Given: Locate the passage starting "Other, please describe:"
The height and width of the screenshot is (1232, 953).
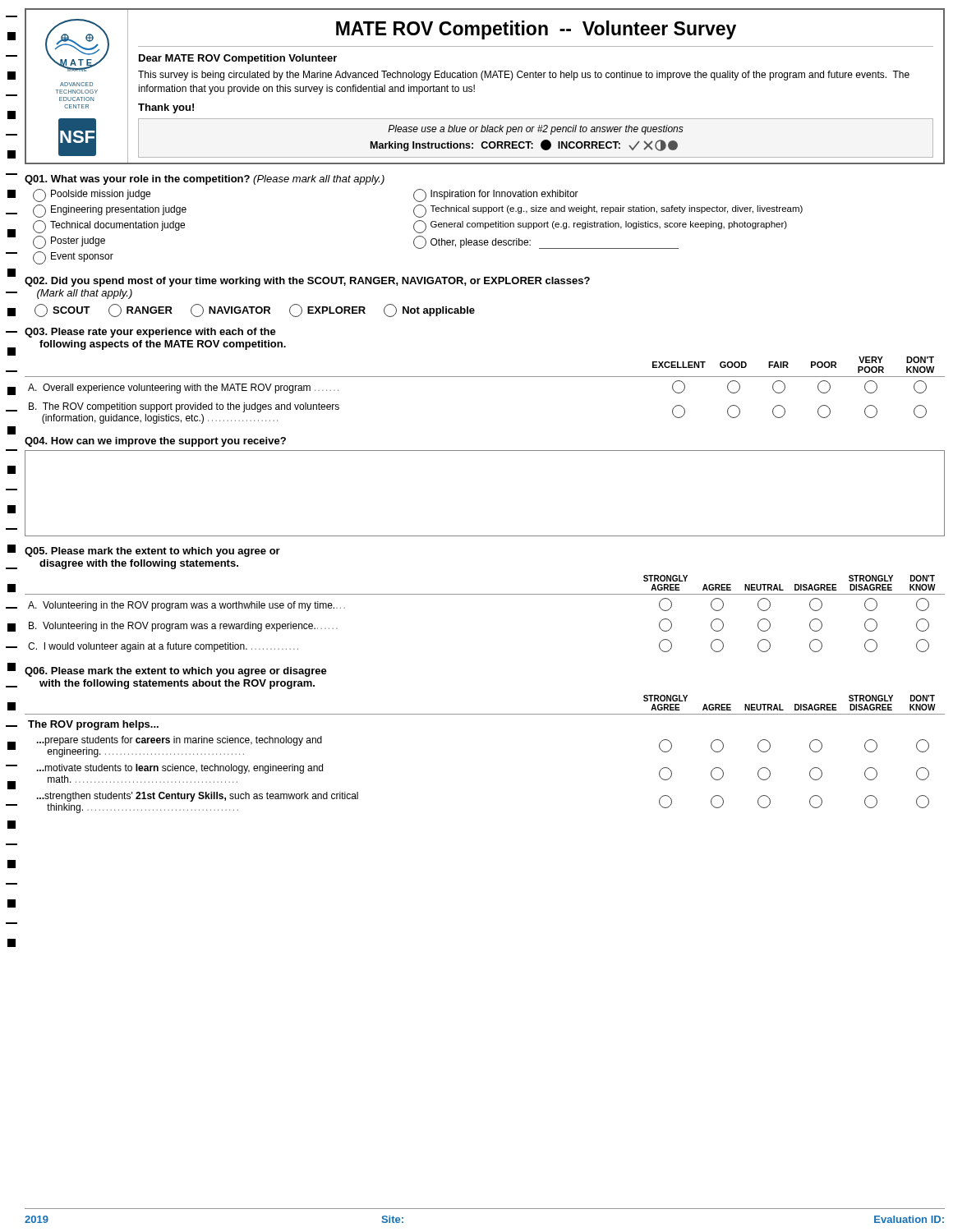Looking at the screenshot, I should [546, 242].
